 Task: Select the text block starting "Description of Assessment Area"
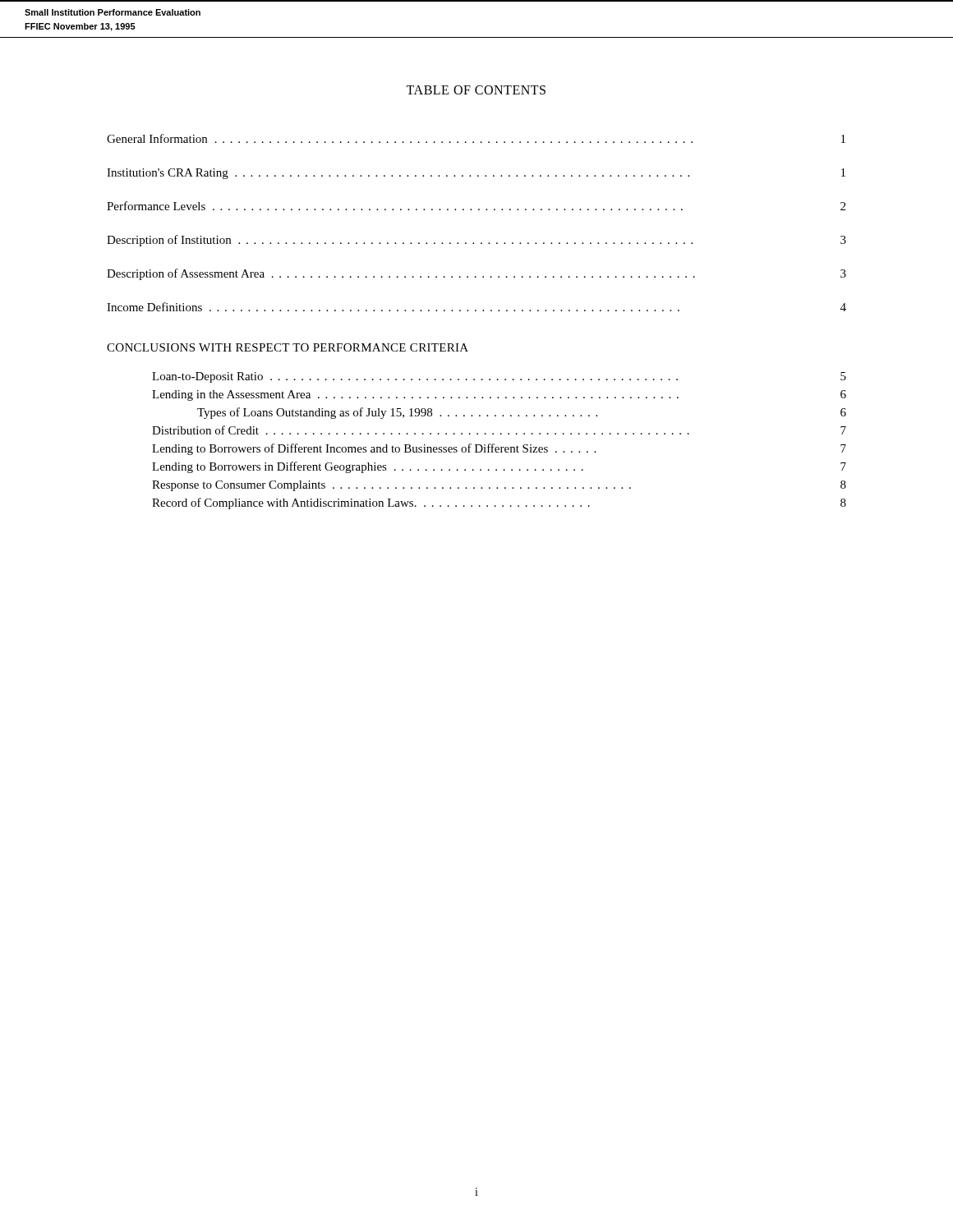(x=476, y=274)
